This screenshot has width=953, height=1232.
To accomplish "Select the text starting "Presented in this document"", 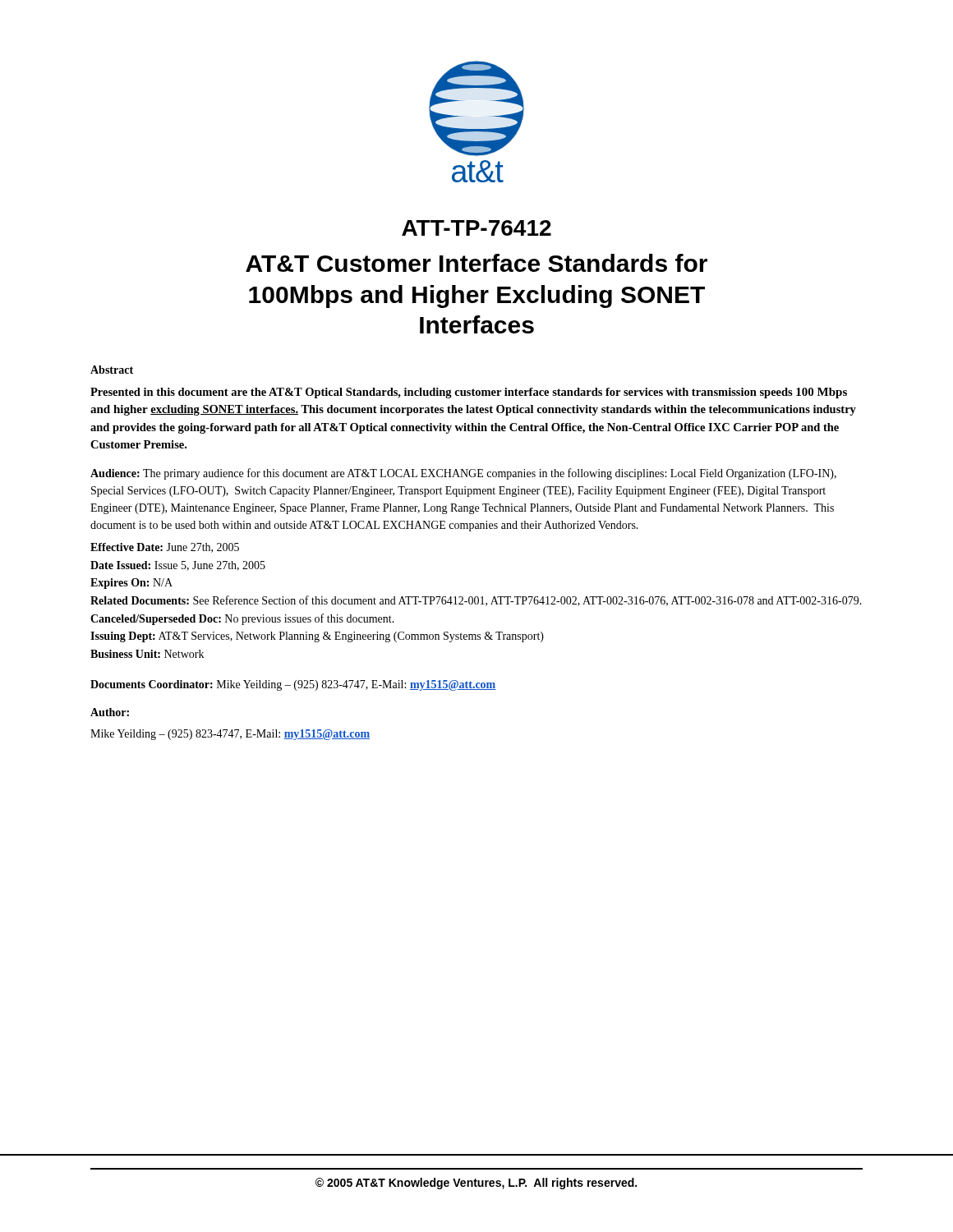I will 476,418.
